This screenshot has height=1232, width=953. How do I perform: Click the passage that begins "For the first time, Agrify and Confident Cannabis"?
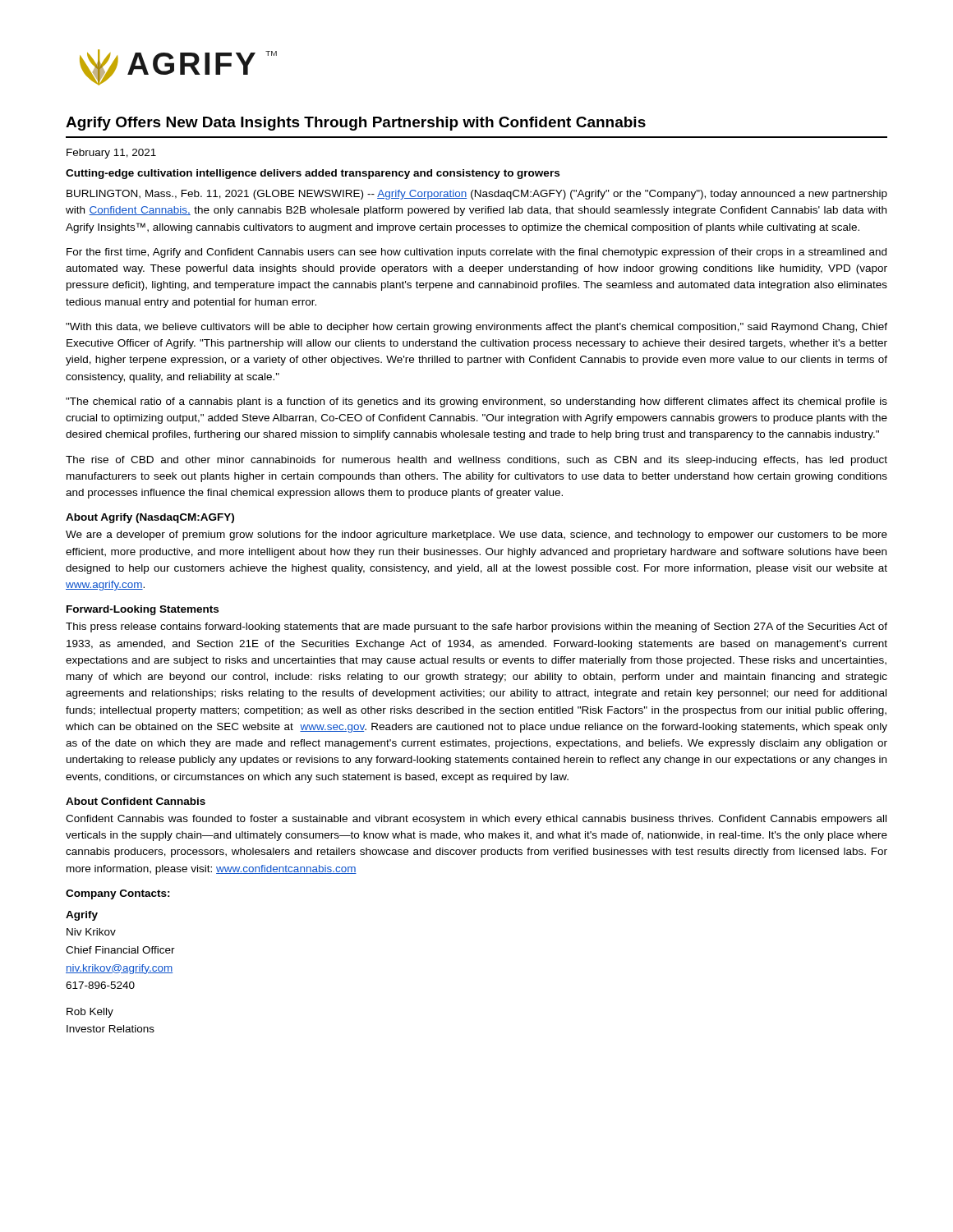tap(476, 277)
